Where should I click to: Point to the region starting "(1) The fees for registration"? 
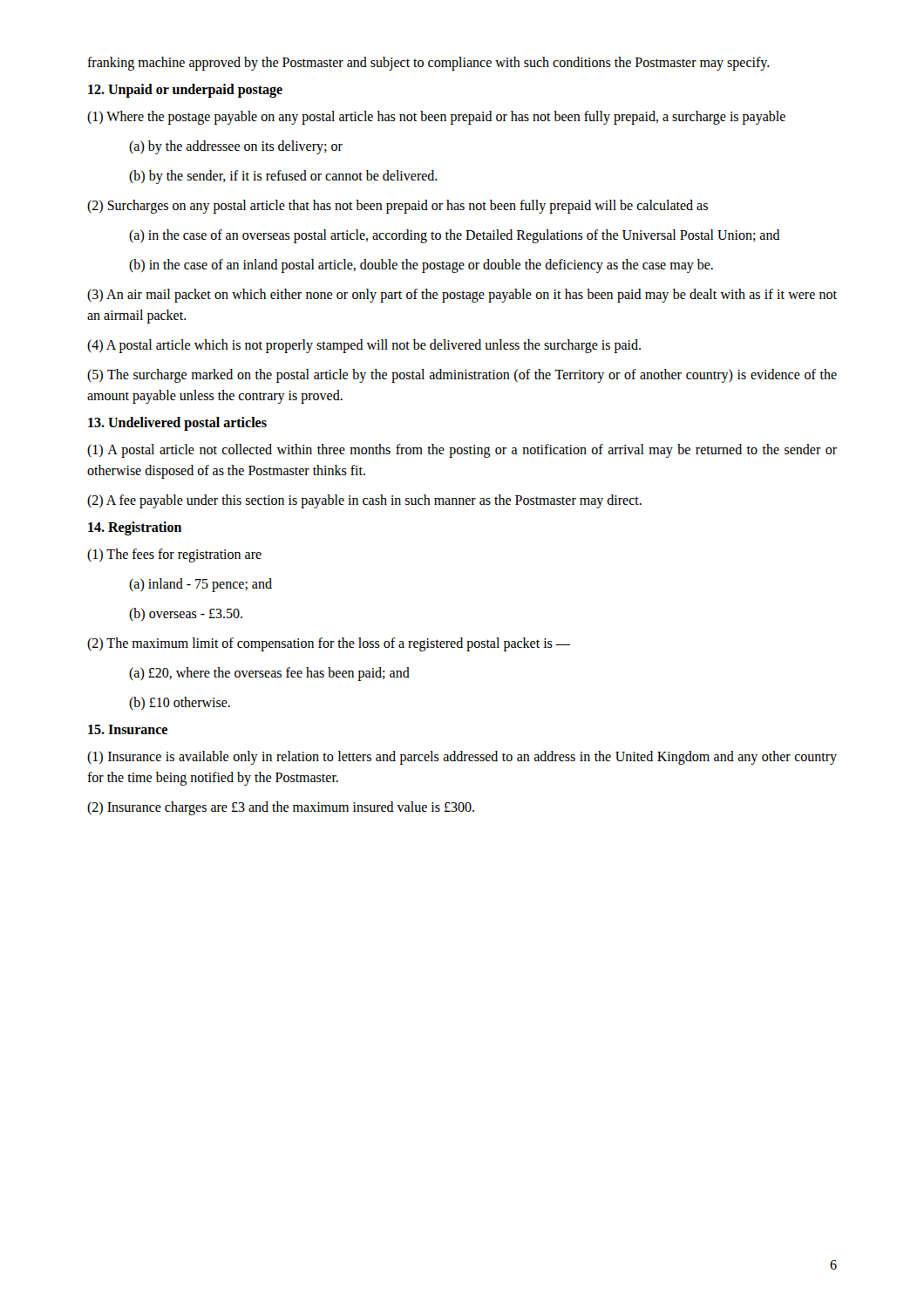pyautogui.click(x=174, y=554)
